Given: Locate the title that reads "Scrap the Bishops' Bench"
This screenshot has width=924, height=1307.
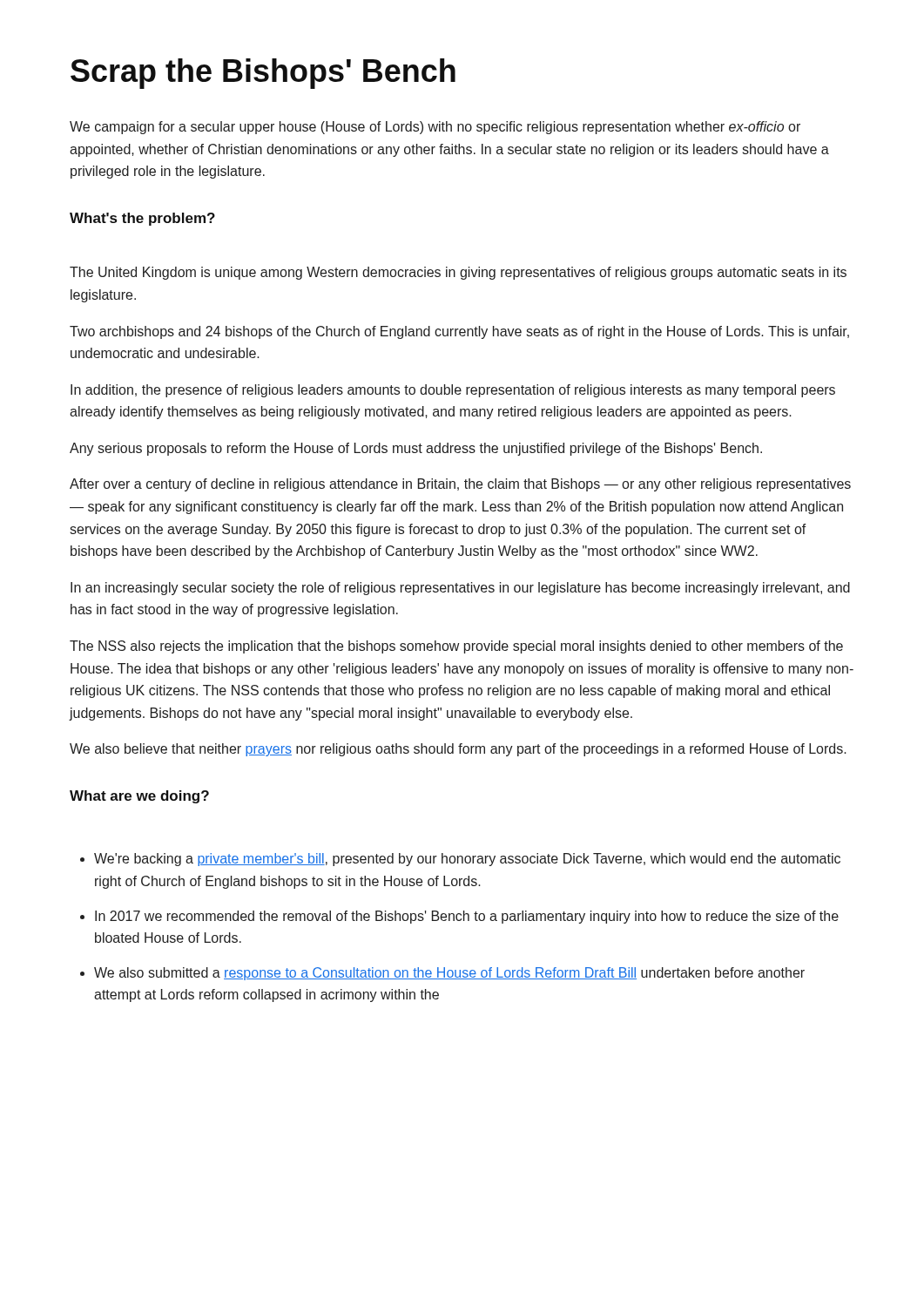Looking at the screenshot, I should click(462, 71).
